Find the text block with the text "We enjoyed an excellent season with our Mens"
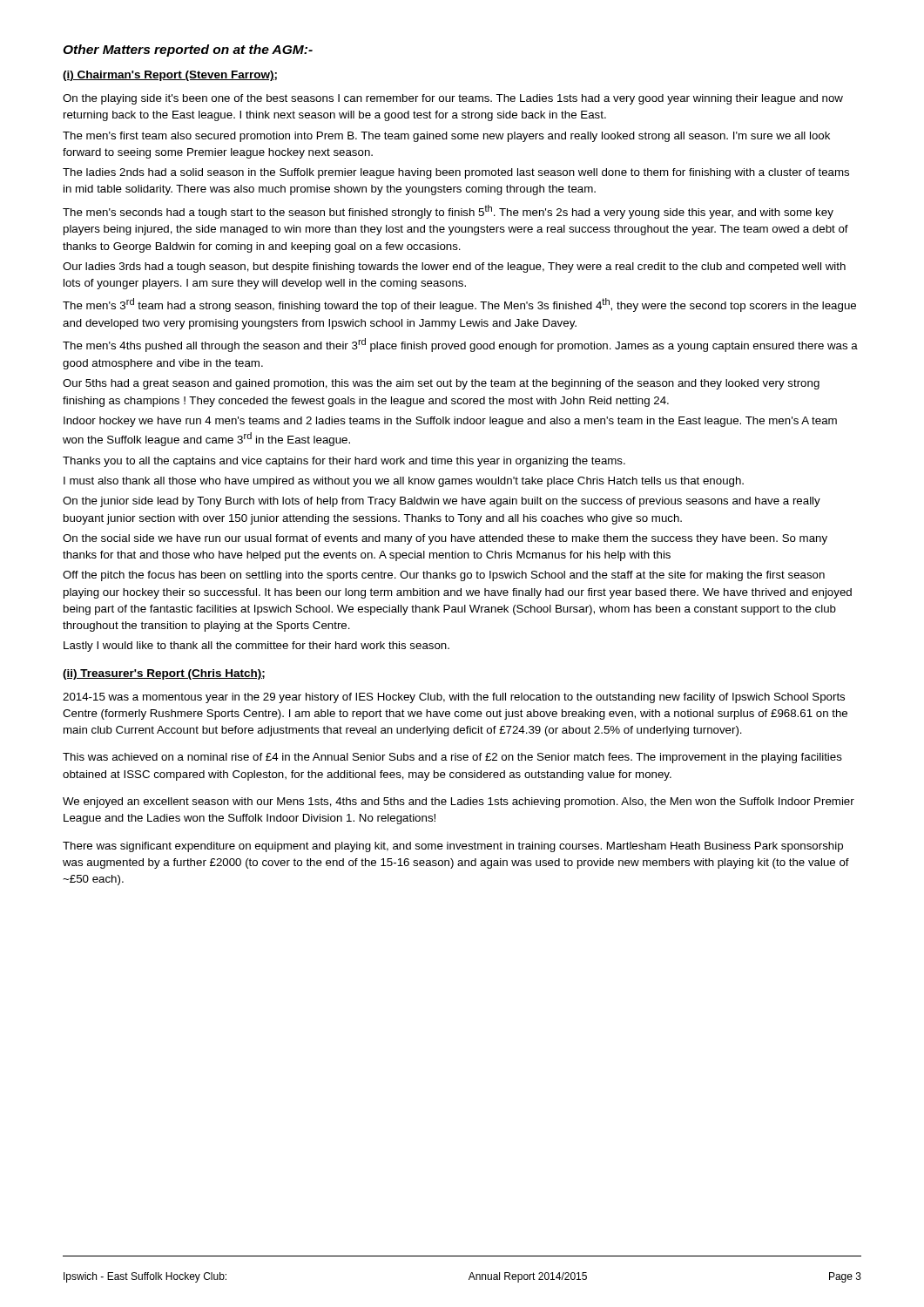Screen dimensions: 1307x924 tap(462, 810)
